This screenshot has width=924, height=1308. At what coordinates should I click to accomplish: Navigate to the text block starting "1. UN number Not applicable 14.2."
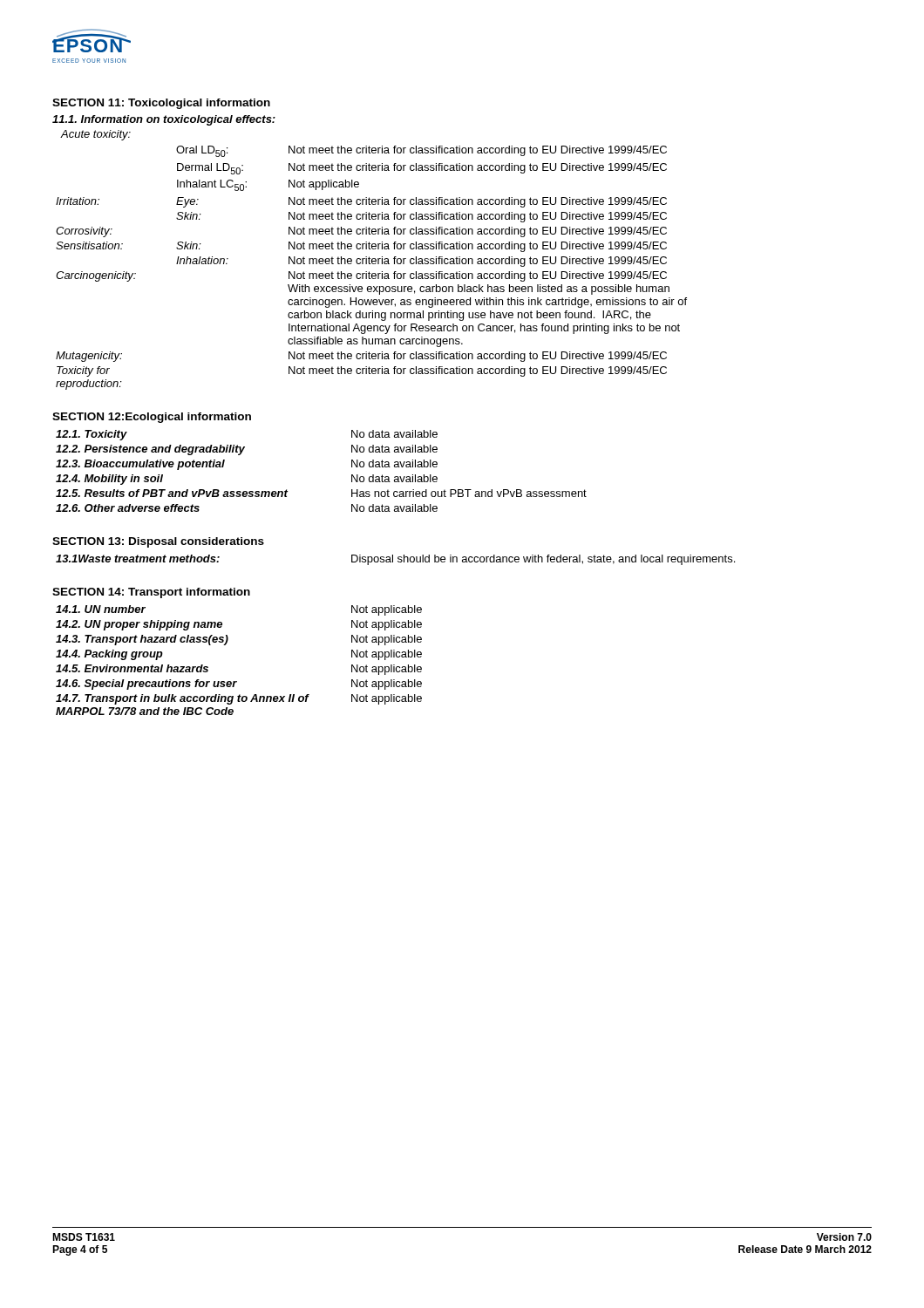click(93, 611)
